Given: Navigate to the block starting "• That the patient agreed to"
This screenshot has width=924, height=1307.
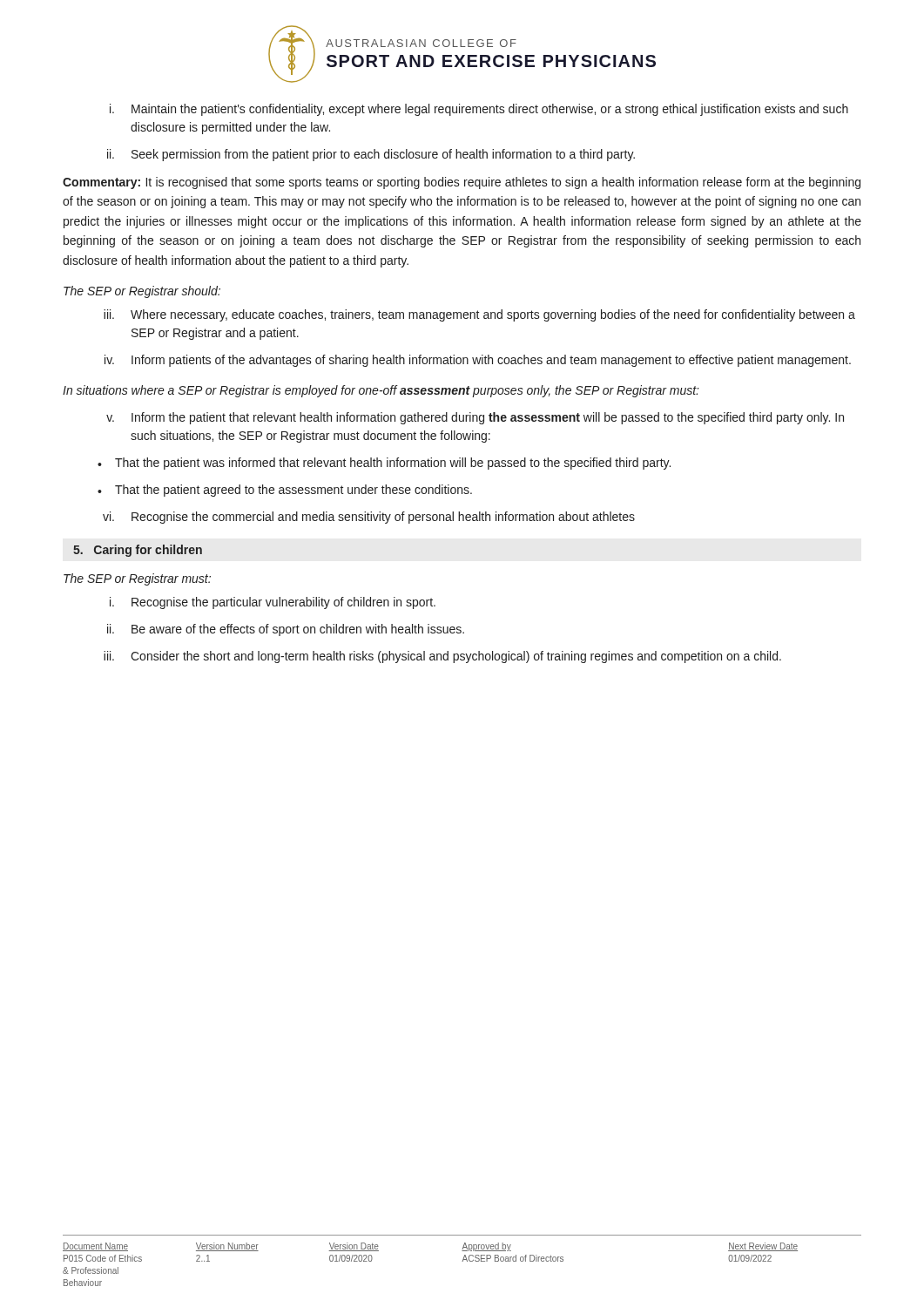Looking at the screenshot, I should pos(479,491).
